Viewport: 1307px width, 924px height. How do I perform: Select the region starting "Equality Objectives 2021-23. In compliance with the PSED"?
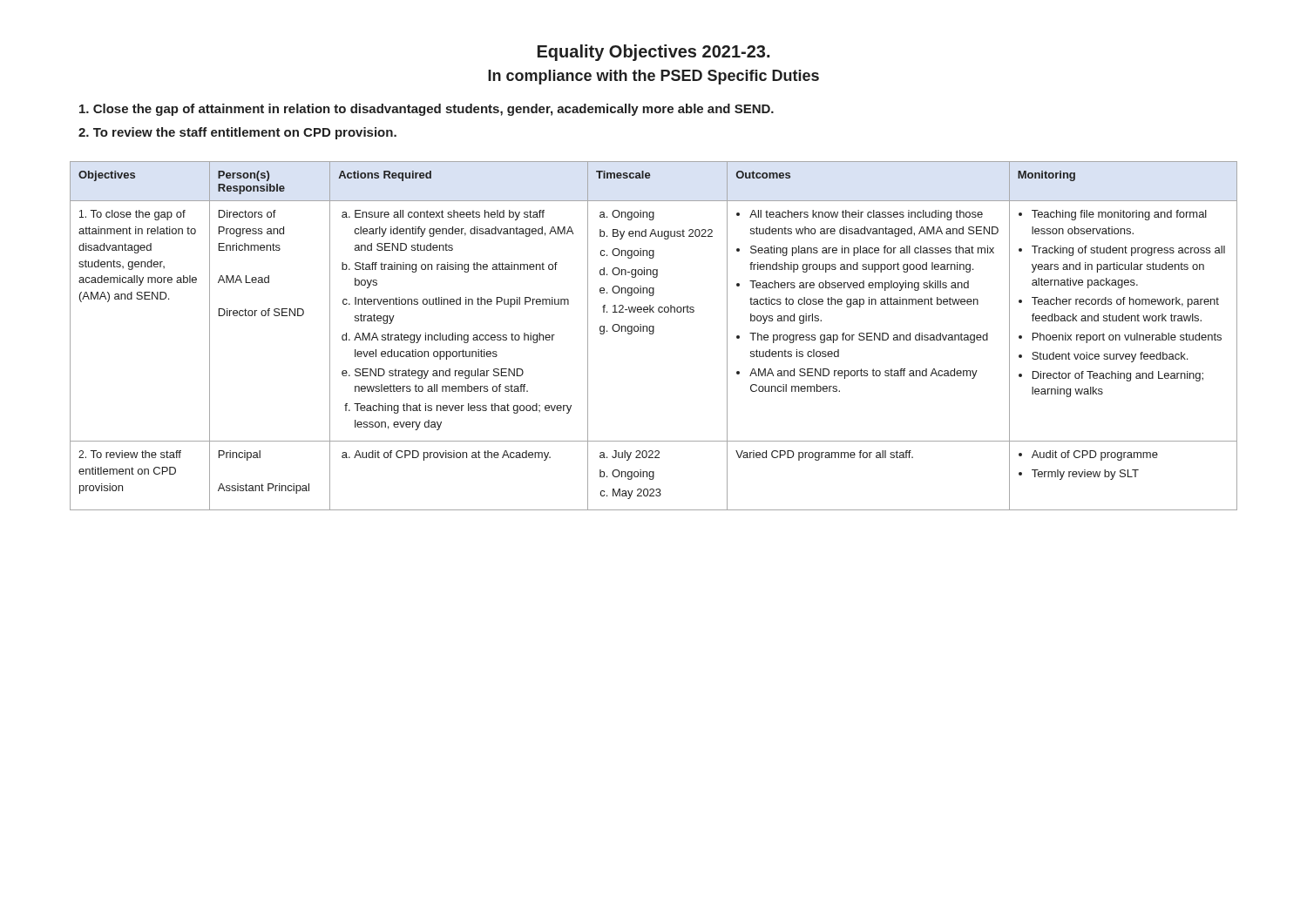click(x=654, y=64)
